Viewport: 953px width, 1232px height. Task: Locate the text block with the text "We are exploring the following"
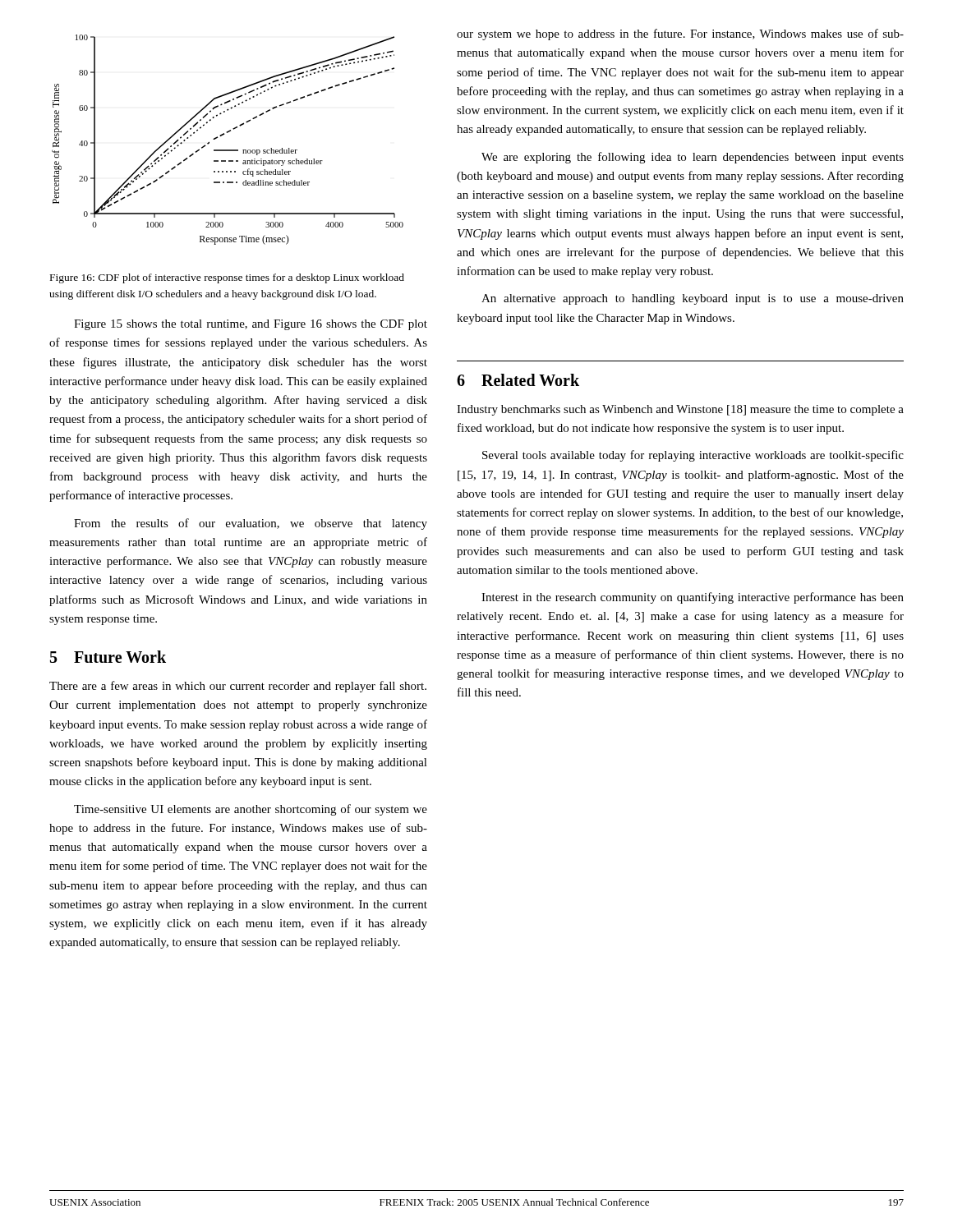point(680,214)
